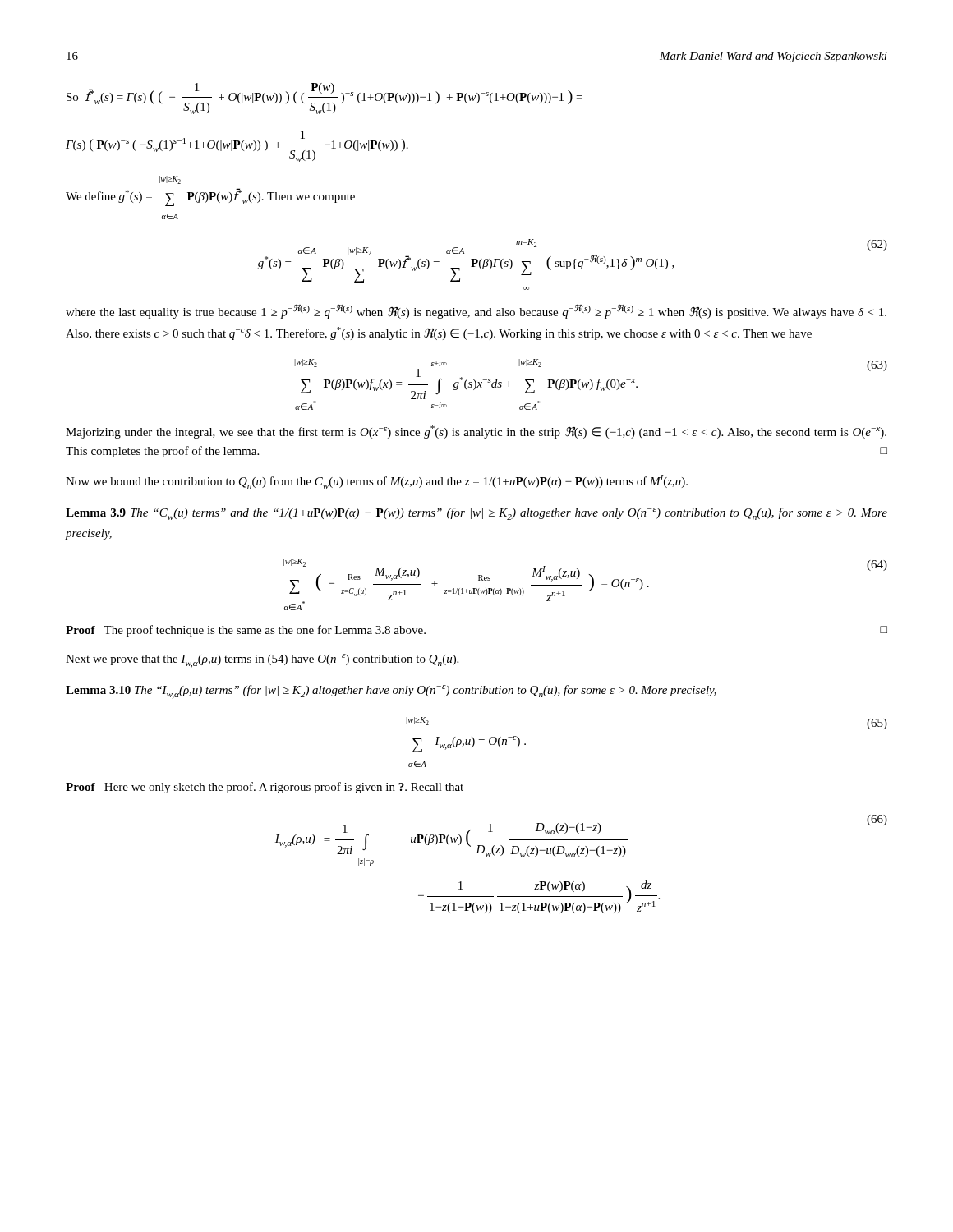953x1232 pixels.
Task: Find the formula with the text "(63) |w|≥K2 ∑ α∈Α* P(β)P(w)fw(x) ="
Action: (476, 385)
